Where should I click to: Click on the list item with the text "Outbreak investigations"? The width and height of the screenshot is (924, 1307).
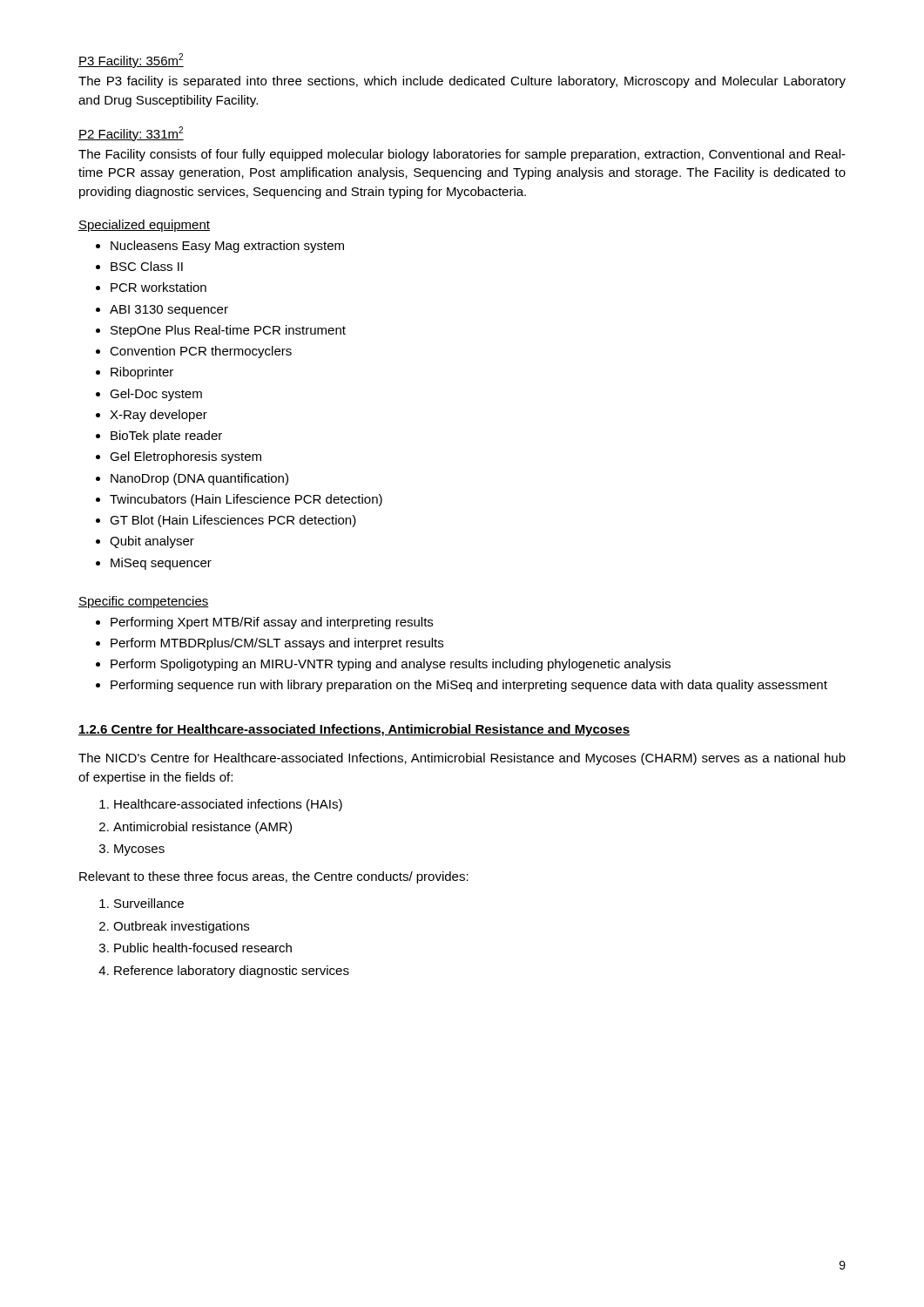tap(181, 925)
